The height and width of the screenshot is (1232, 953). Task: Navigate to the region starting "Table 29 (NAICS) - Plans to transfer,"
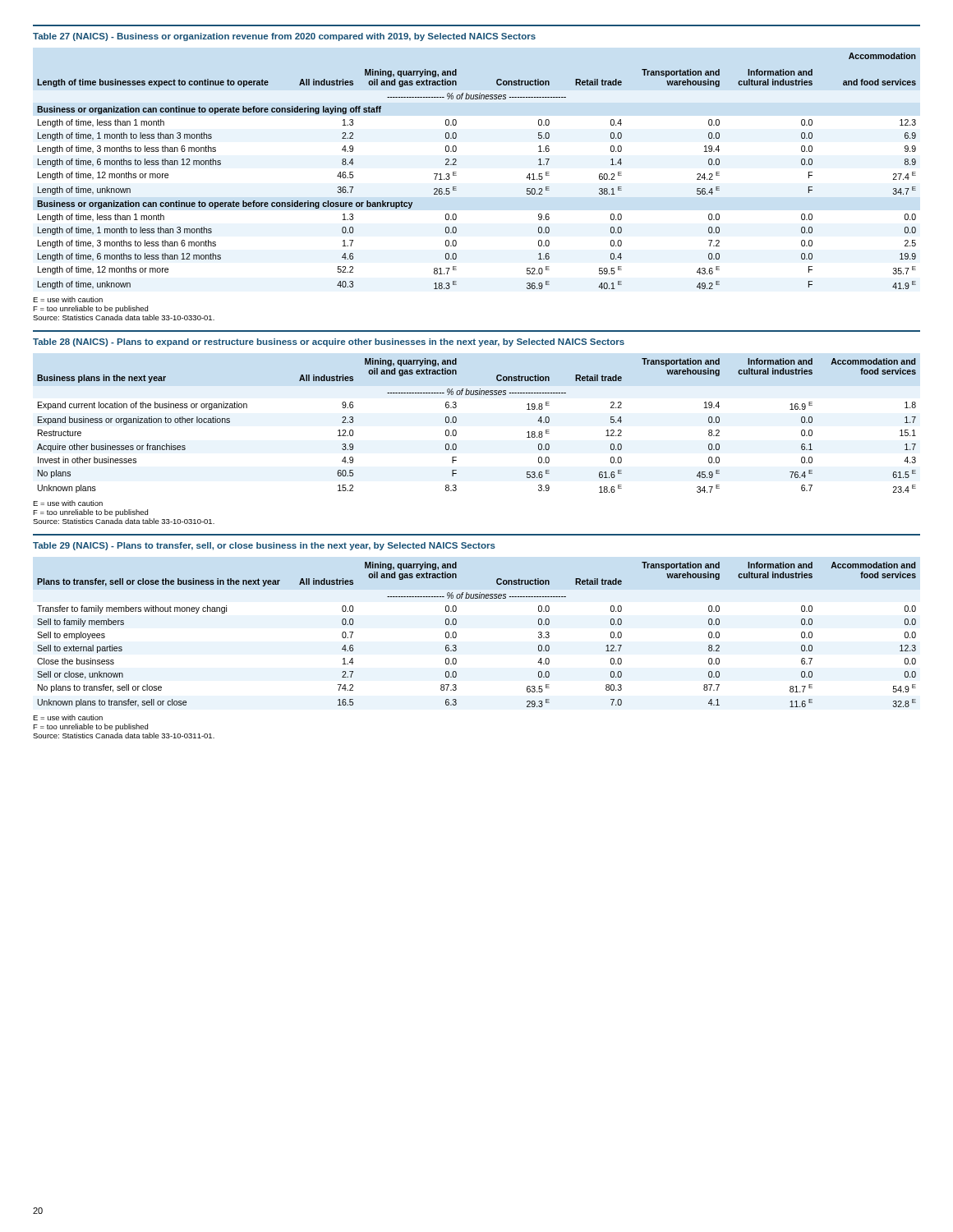pyautogui.click(x=264, y=545)
